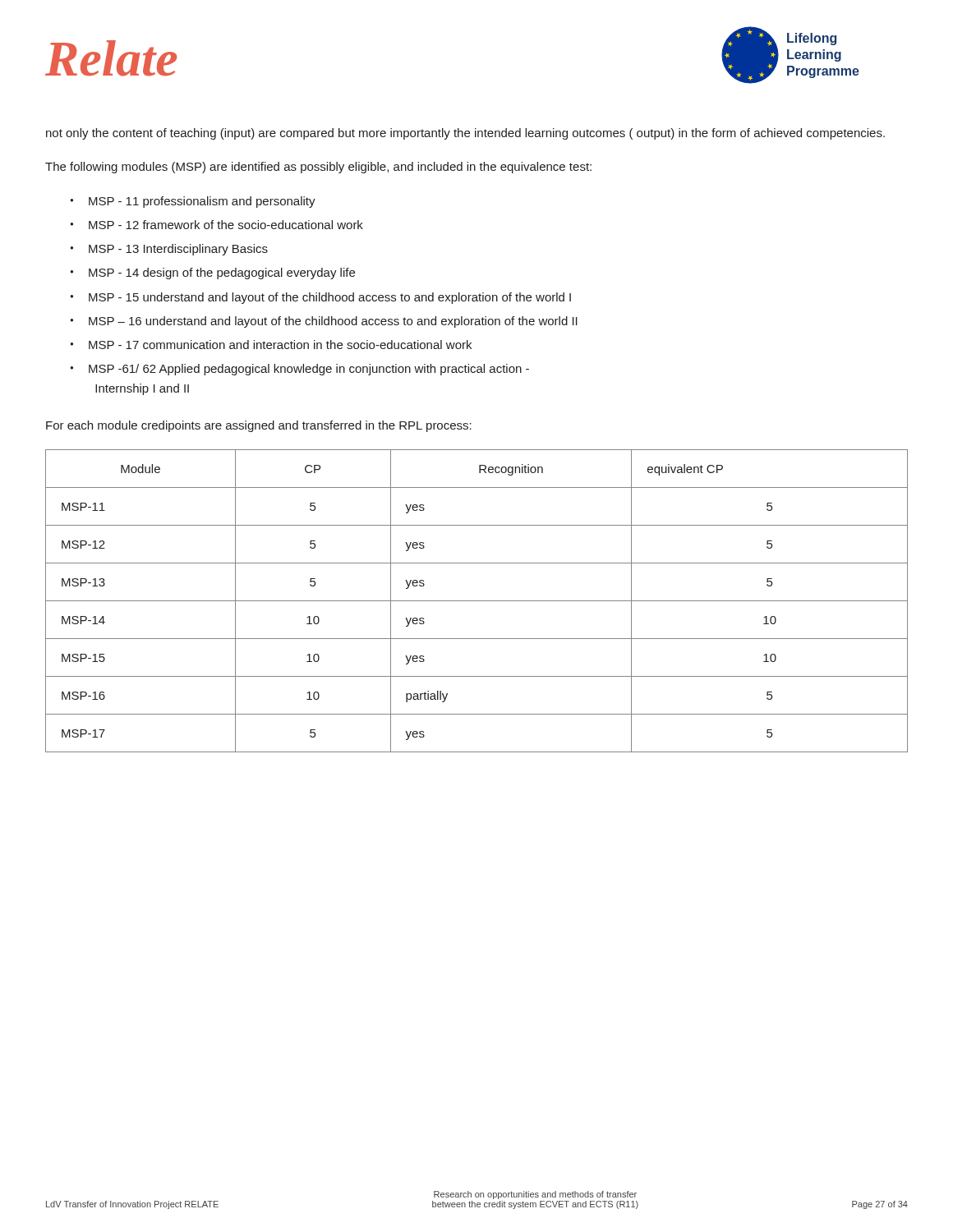This screenshot has width=953, height=1232.
Task: Point to the passage starting "● MSP - 17 communication and interaction"
Action: [271, 345]
